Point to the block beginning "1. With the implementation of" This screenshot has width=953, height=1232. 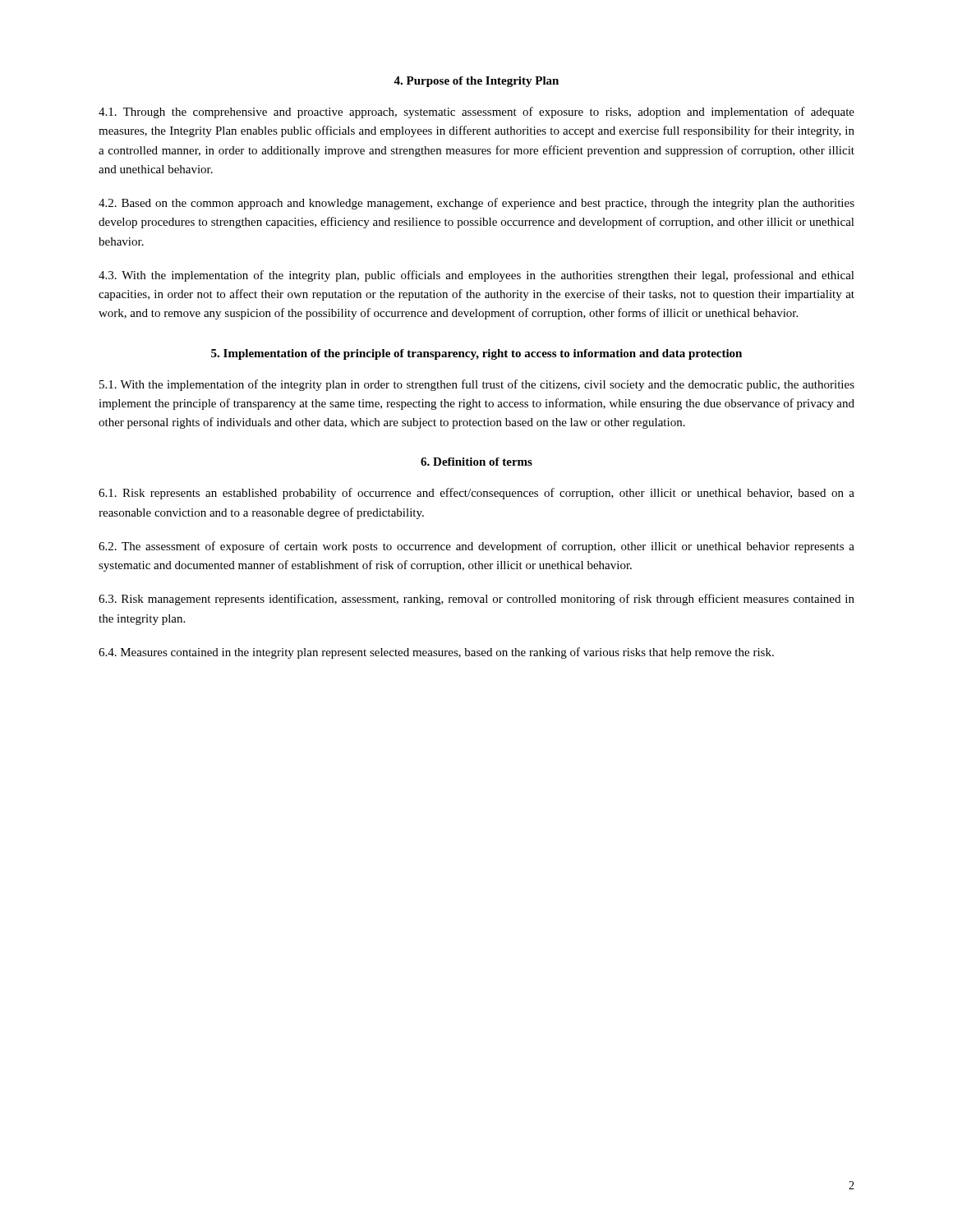476,403
